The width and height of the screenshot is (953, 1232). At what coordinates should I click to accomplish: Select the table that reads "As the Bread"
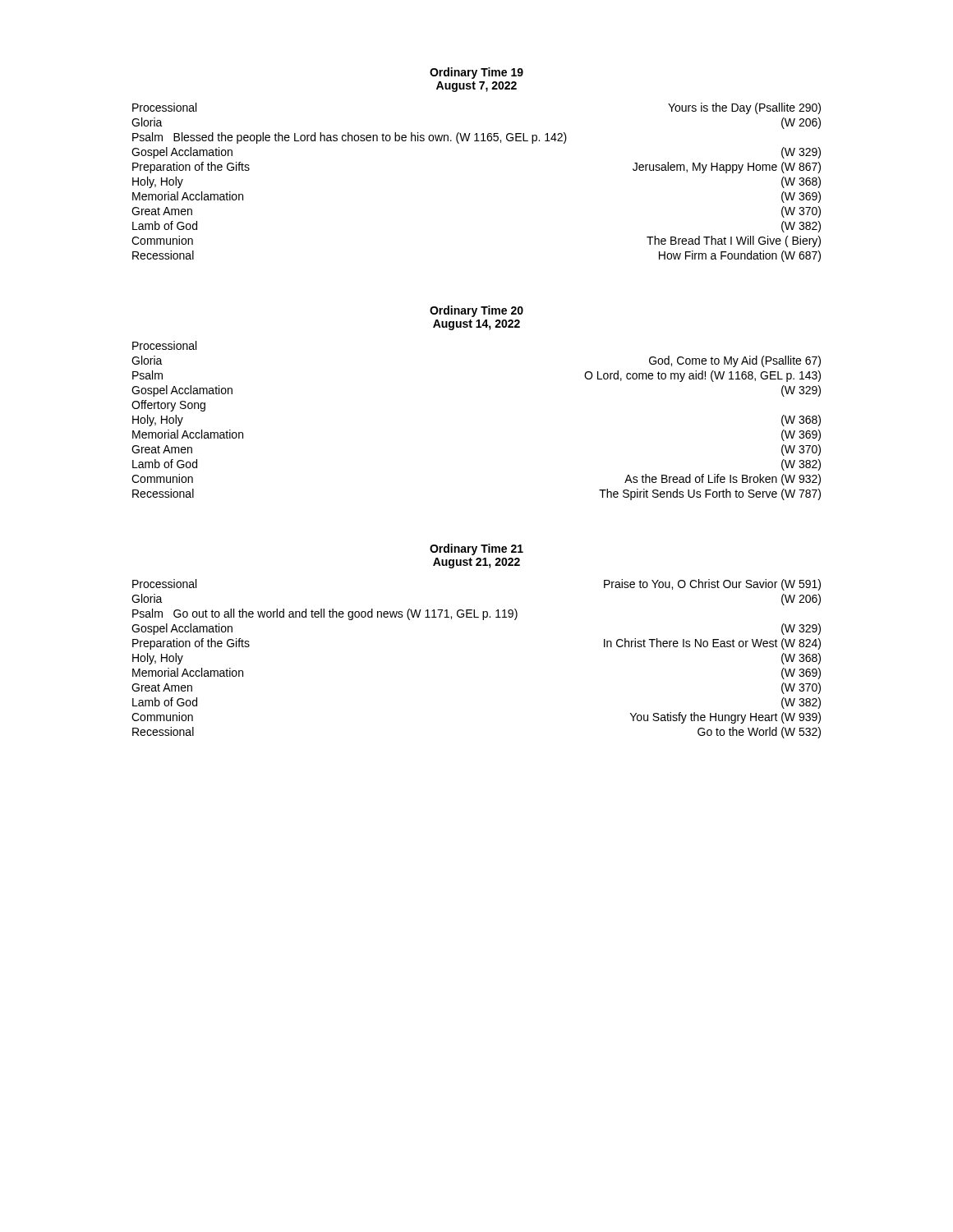pyautogui.click(x=476, y=420)
